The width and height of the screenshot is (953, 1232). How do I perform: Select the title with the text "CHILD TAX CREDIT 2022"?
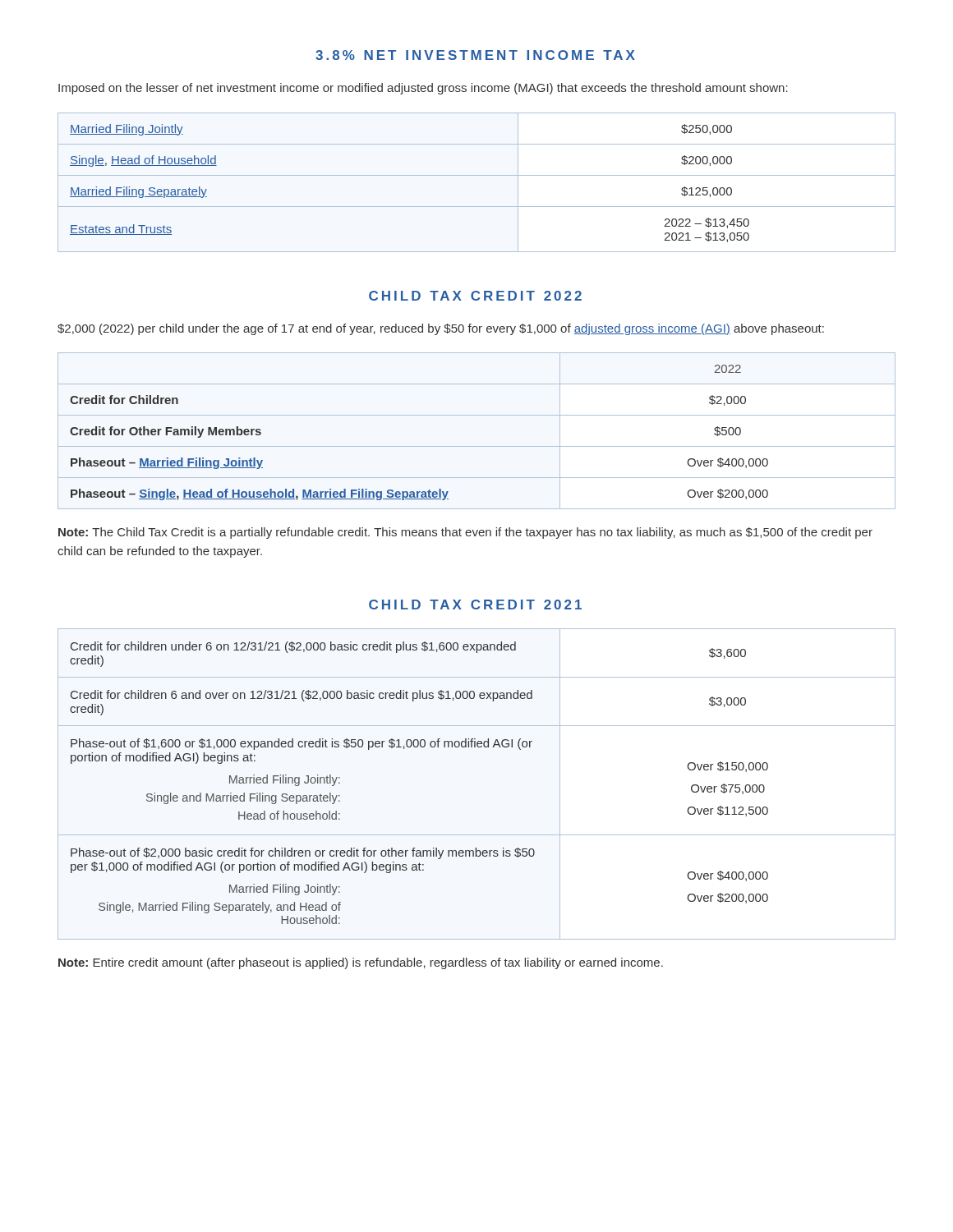click(x=476, y=296)
